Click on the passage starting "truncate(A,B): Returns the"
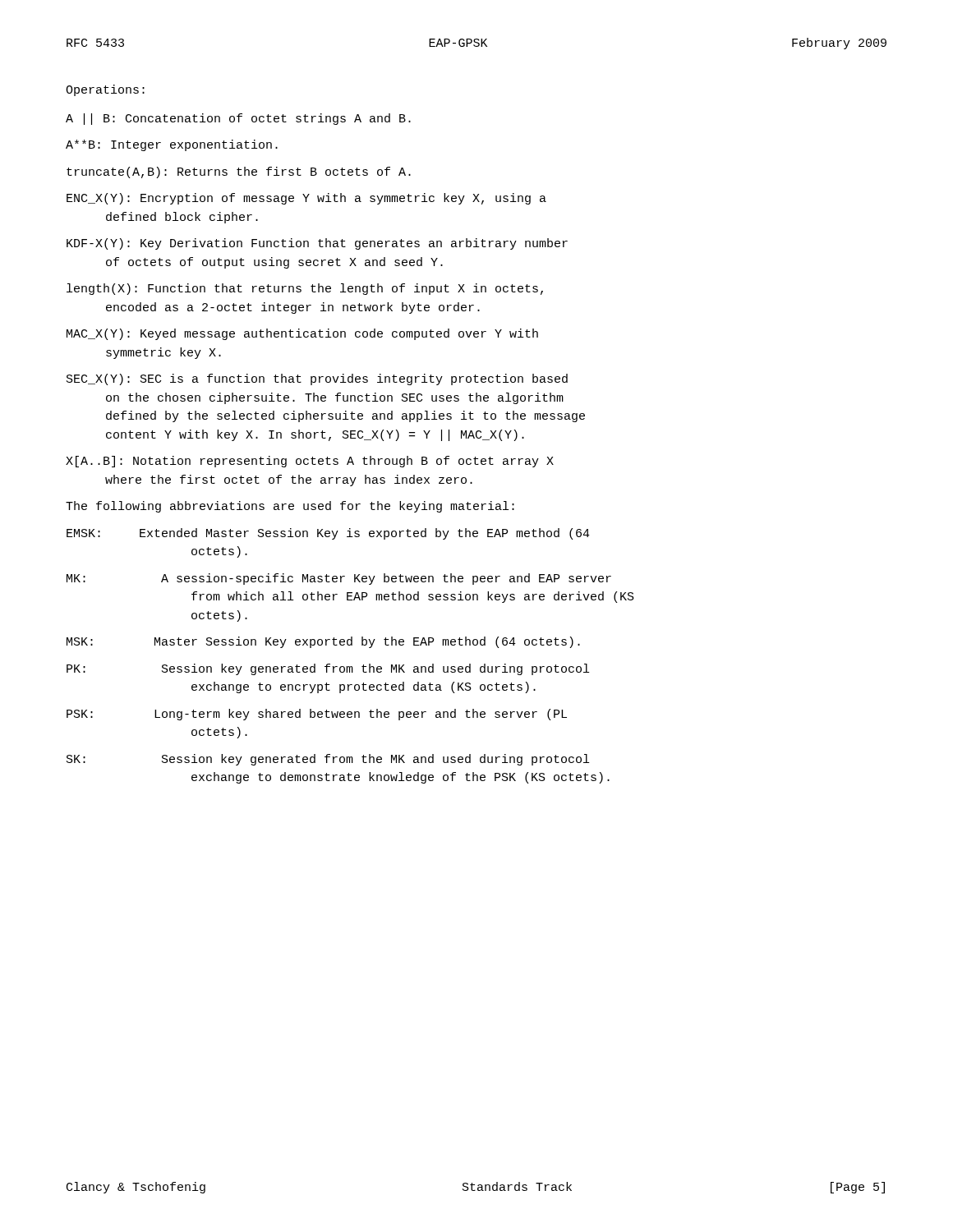Image resolution: width=953 pixels, height=1232 pixels. (x=239, y=172)
